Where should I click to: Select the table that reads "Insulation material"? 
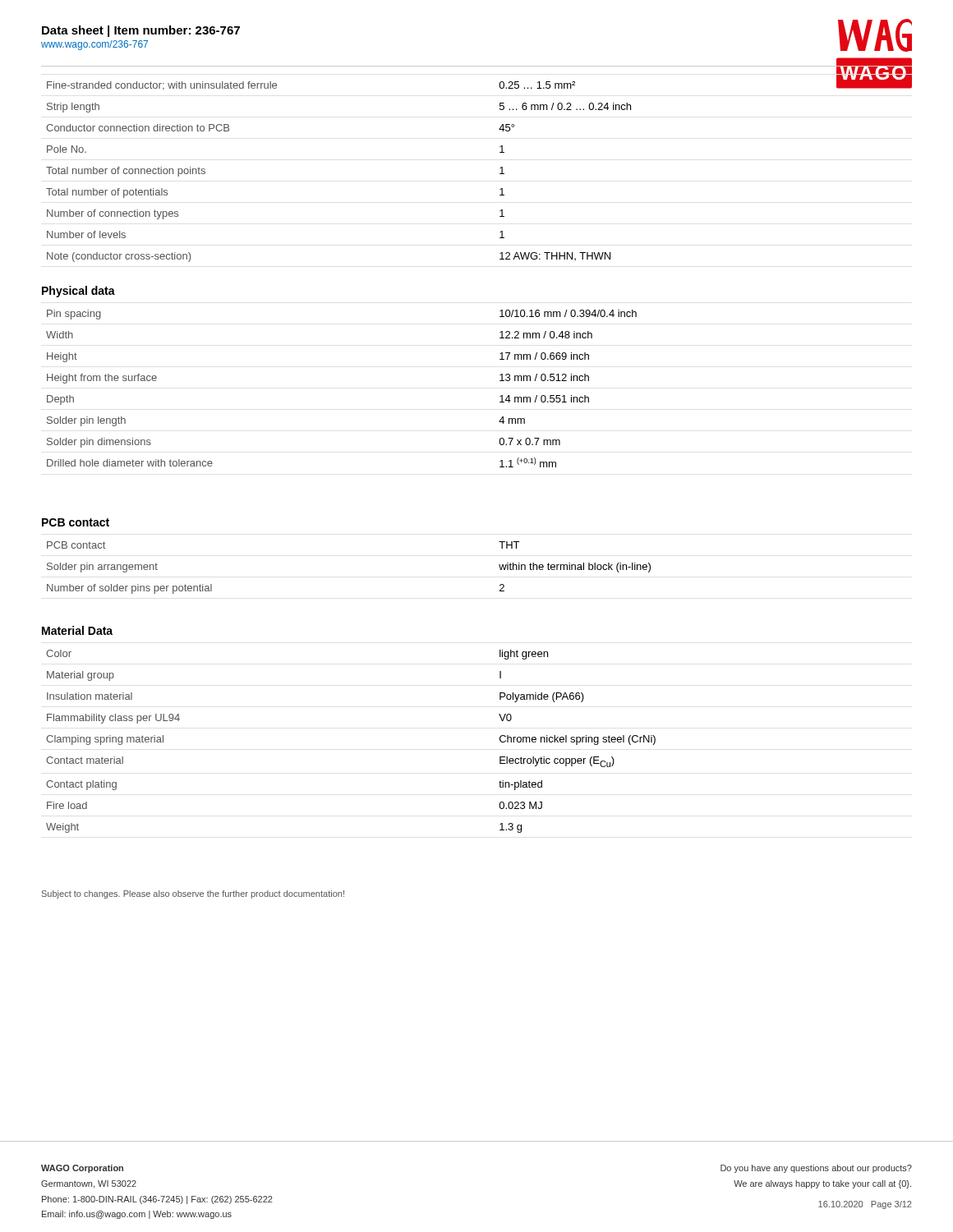pyautogui.click(x=476, y=740)
